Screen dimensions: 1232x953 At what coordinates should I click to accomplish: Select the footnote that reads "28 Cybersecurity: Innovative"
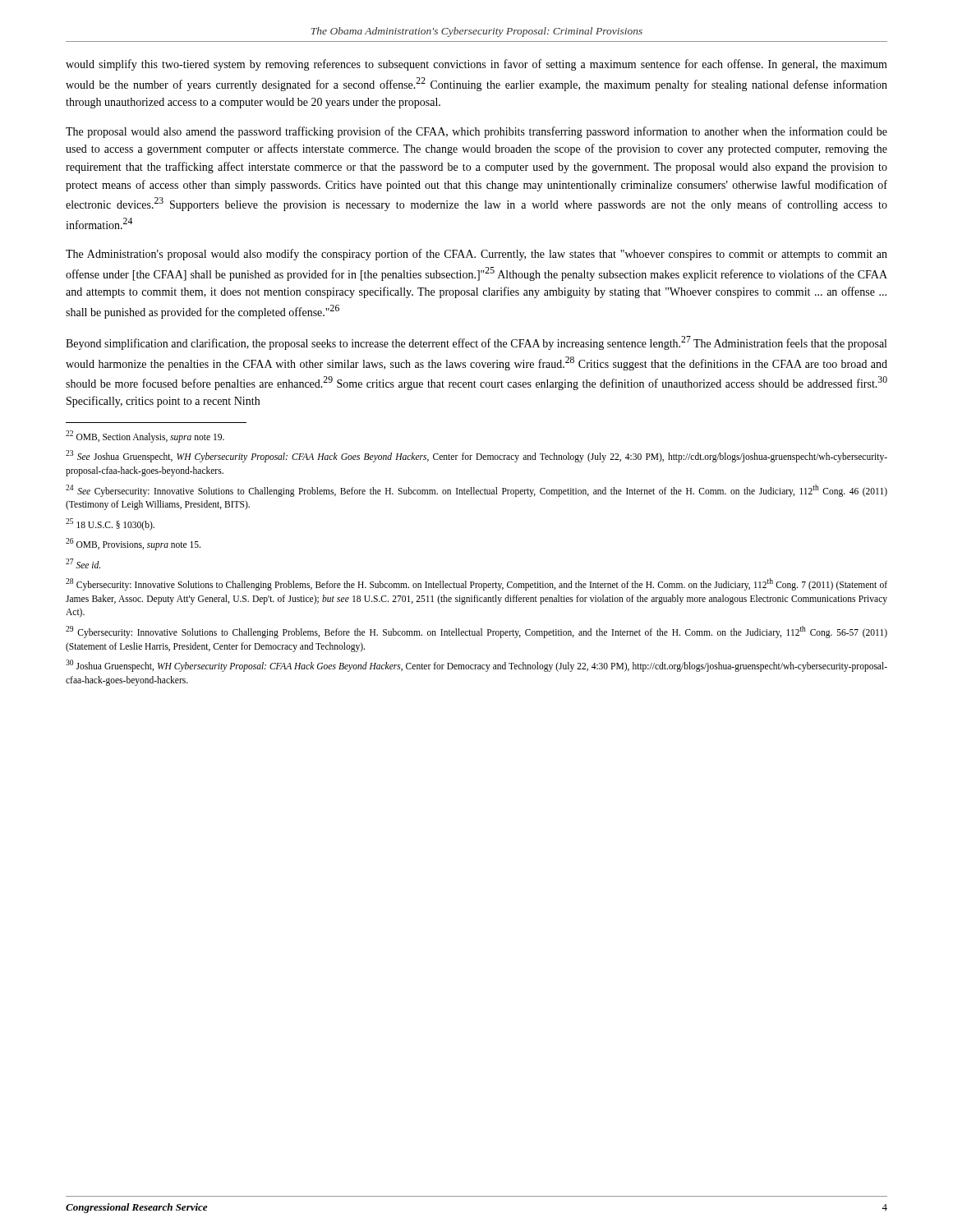476,597
